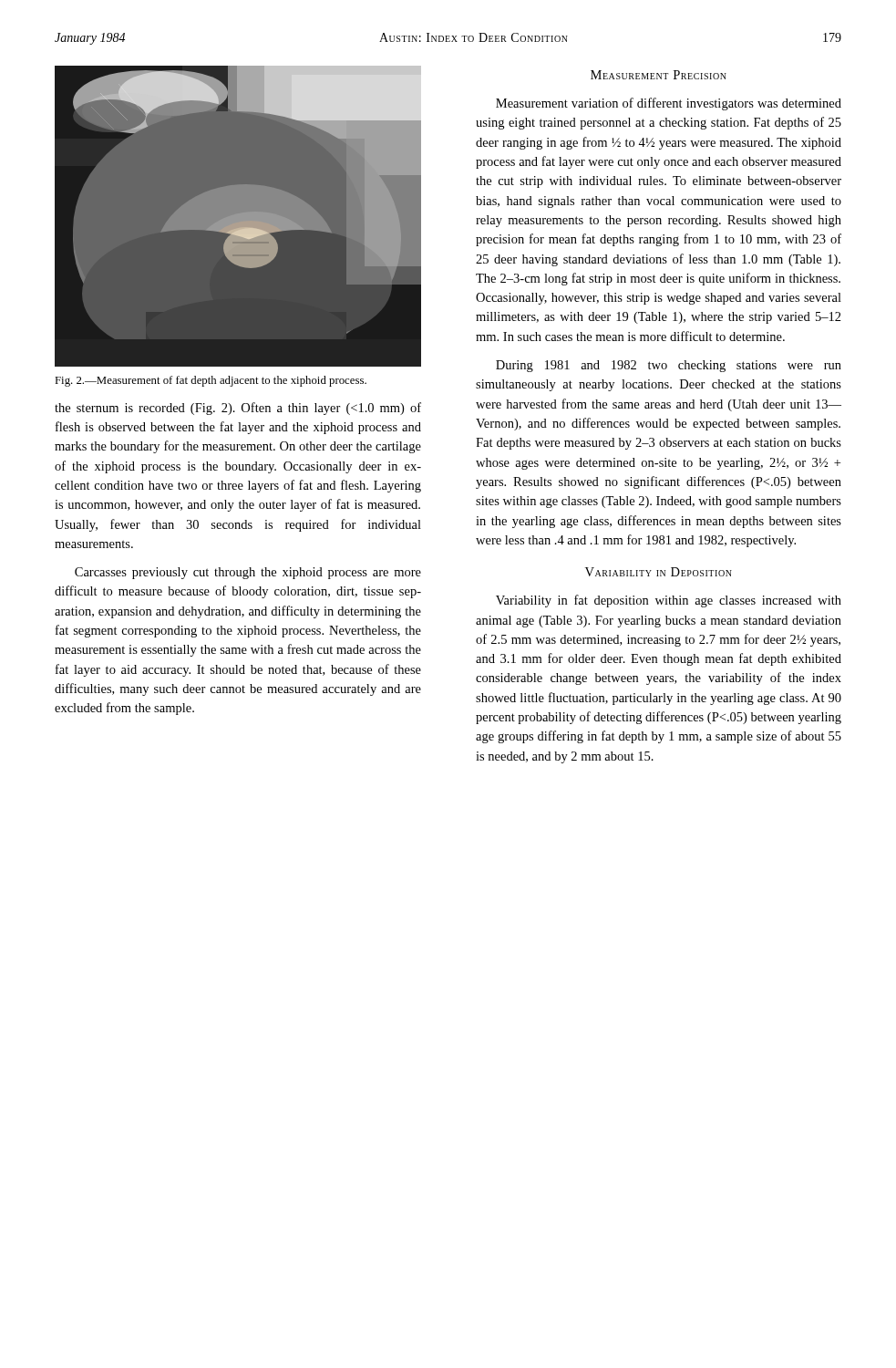
Task: Click on the text starting "Measurement variation of different in­vestigators"
Action: (x=659, y=220)
